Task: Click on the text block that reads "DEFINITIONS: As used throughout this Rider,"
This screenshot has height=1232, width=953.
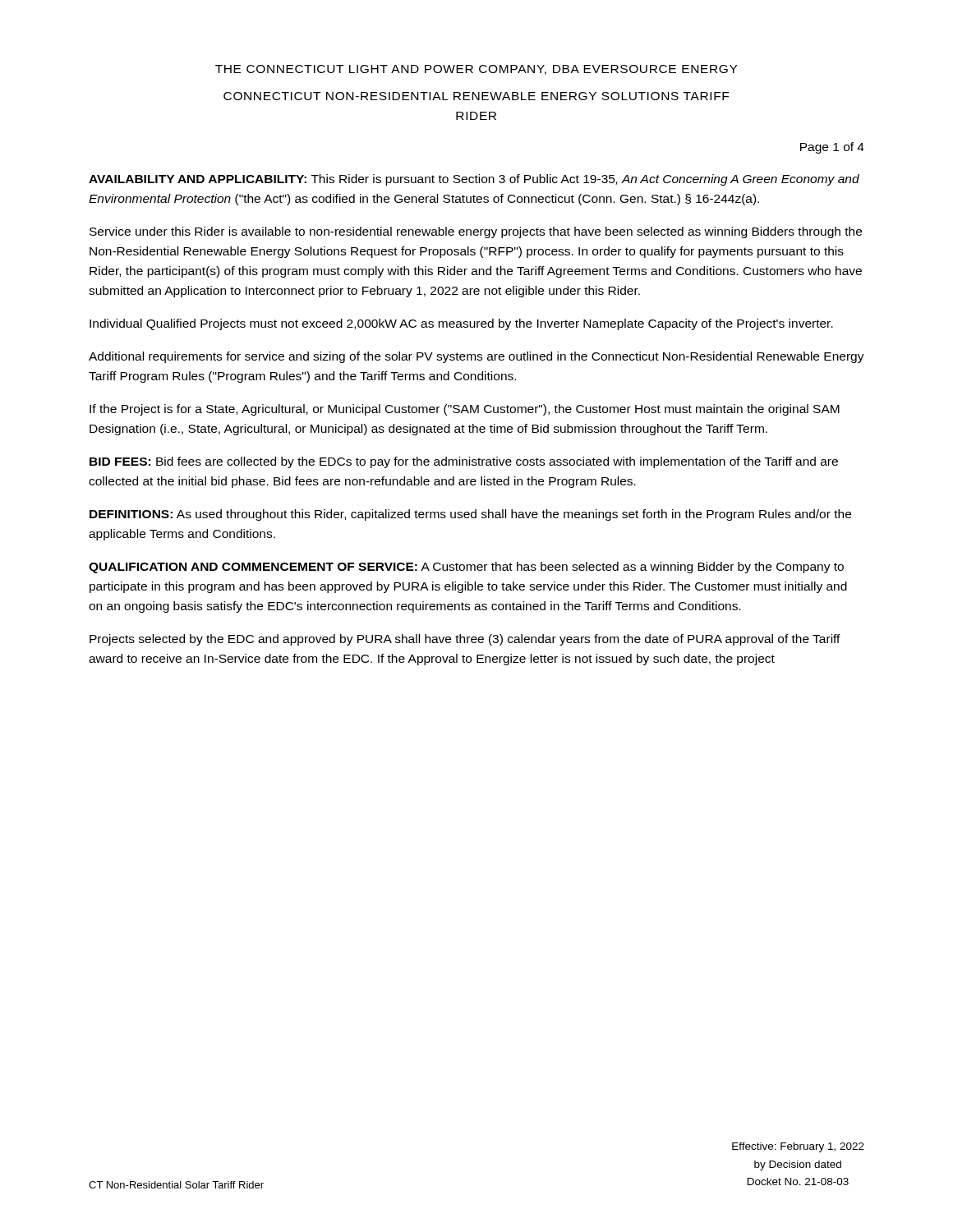Action: (x=470, y=524)
